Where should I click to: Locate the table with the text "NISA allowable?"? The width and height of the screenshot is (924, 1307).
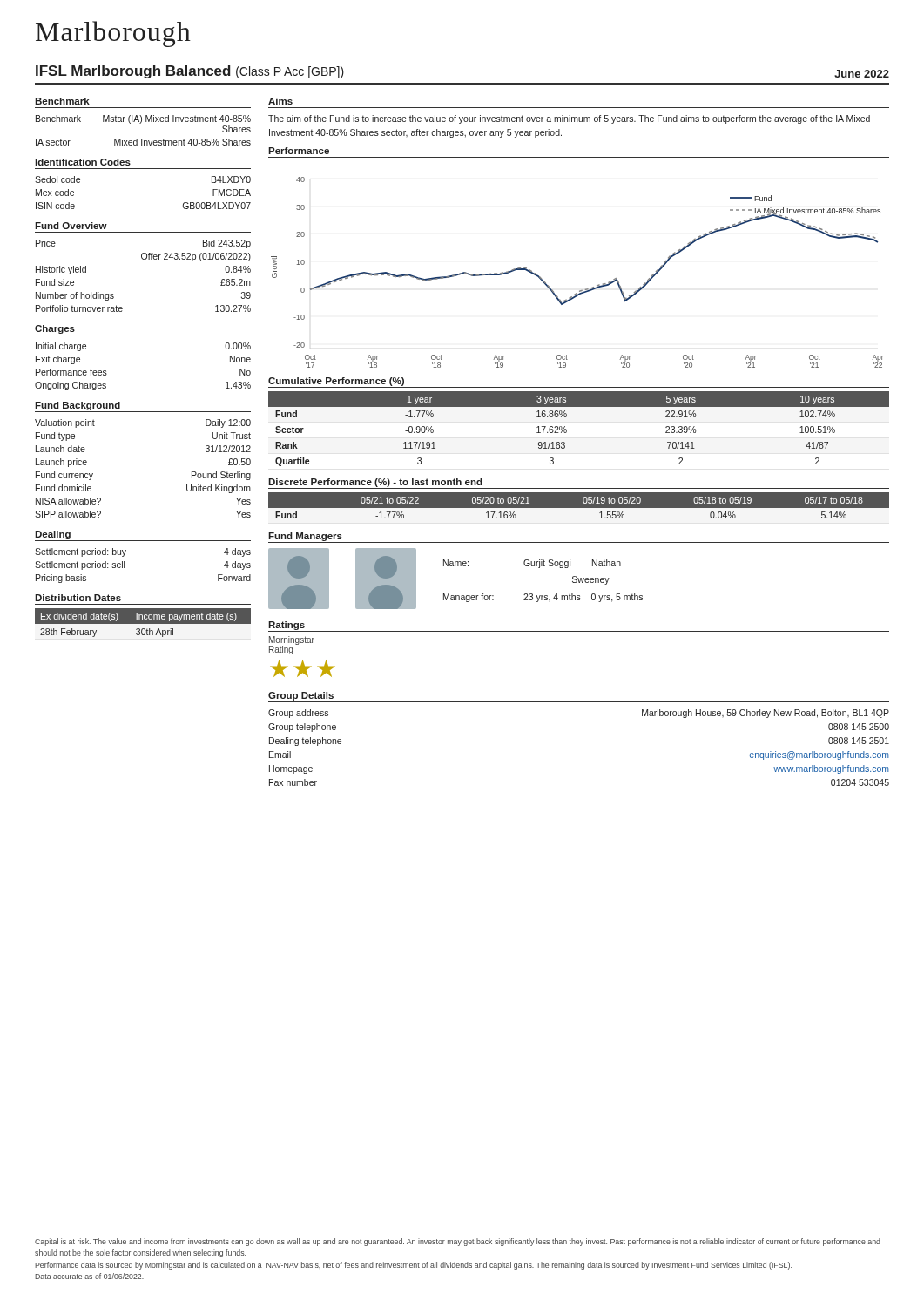pos(143,468)
